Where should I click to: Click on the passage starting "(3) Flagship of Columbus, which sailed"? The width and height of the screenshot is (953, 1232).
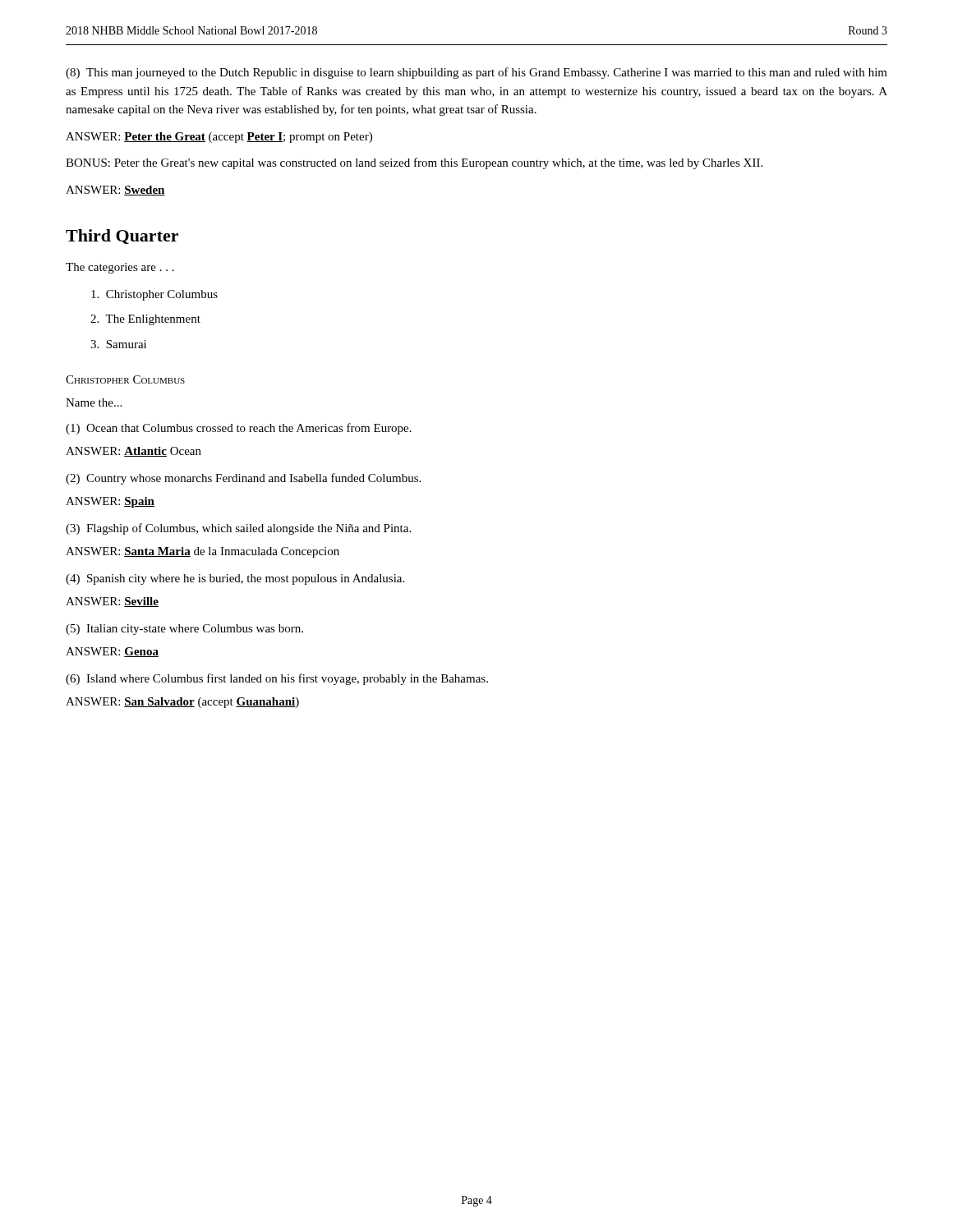pos(239,528)
